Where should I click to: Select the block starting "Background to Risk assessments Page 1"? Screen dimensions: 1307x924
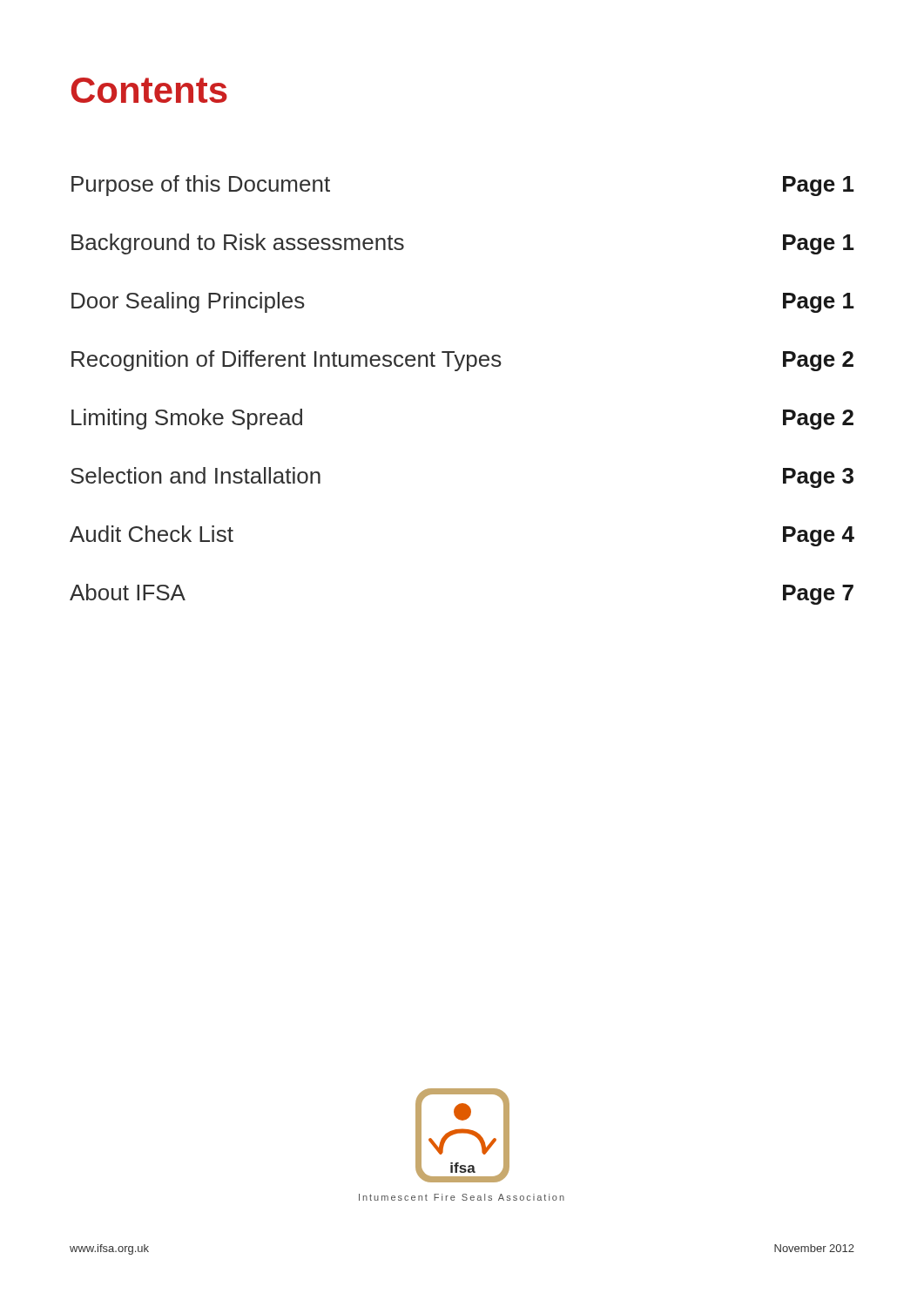coord(241,244)
